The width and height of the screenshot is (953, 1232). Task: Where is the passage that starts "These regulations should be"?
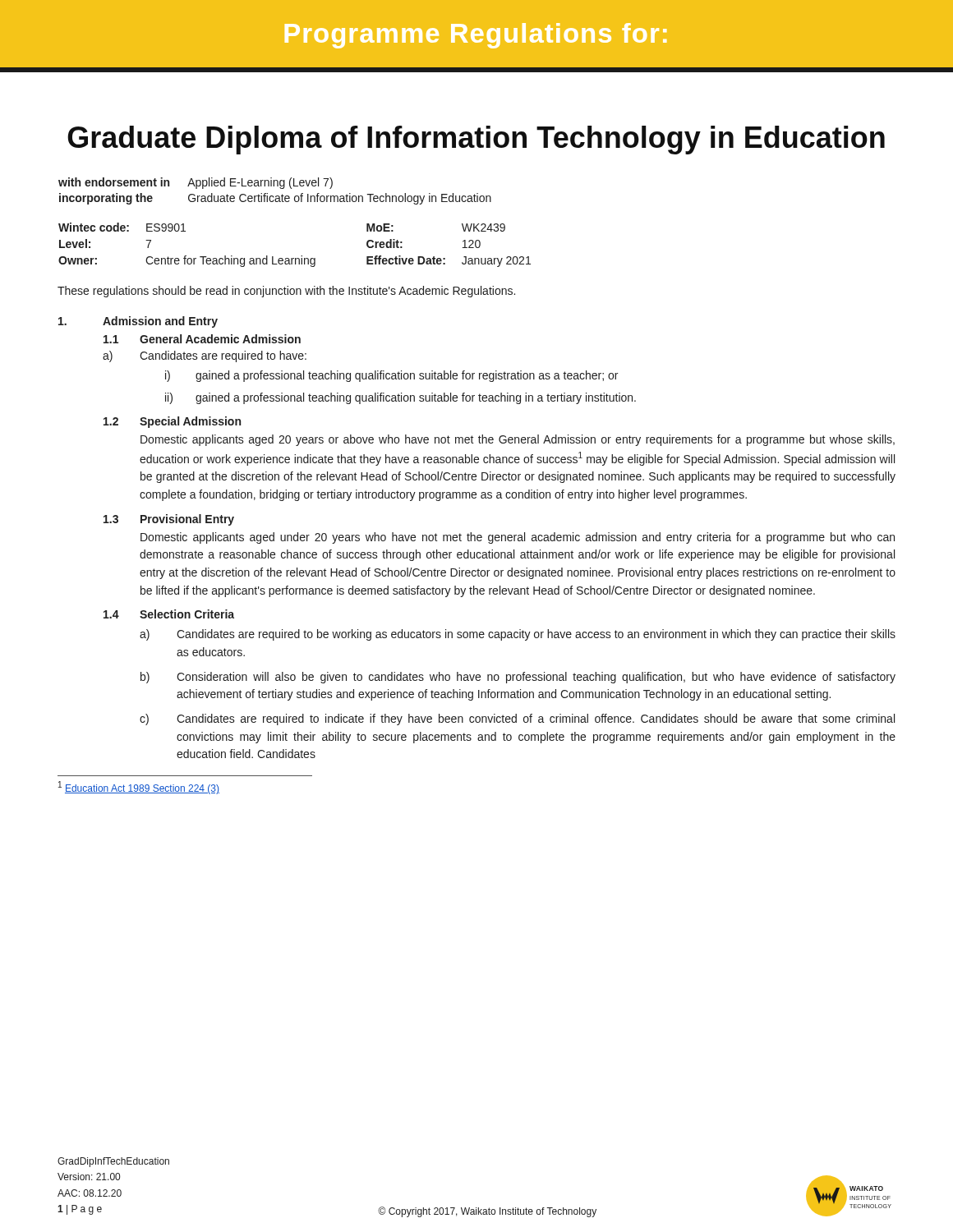tap(287, 291)
